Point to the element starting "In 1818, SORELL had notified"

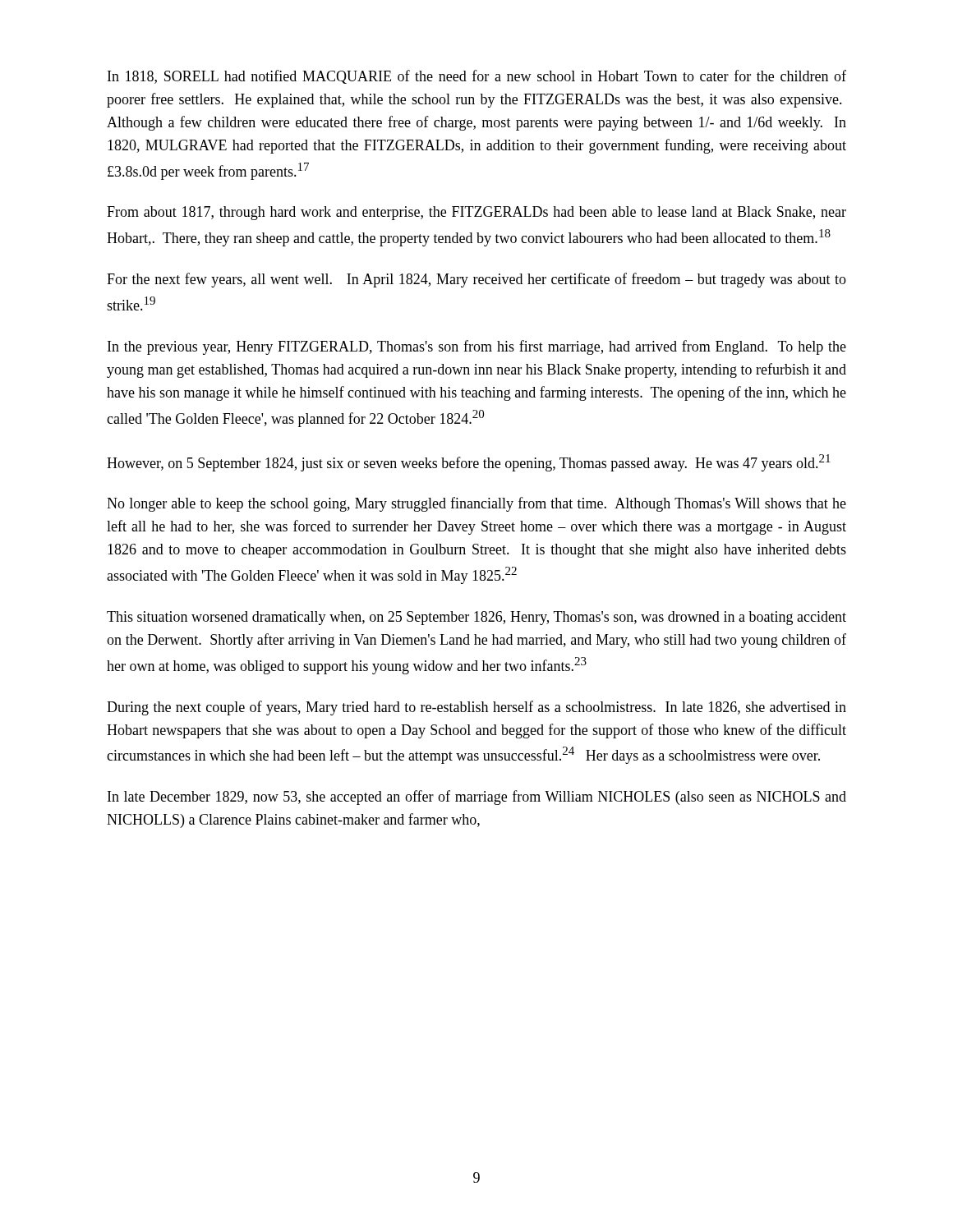pyautogui.click(x=476, y=124)
